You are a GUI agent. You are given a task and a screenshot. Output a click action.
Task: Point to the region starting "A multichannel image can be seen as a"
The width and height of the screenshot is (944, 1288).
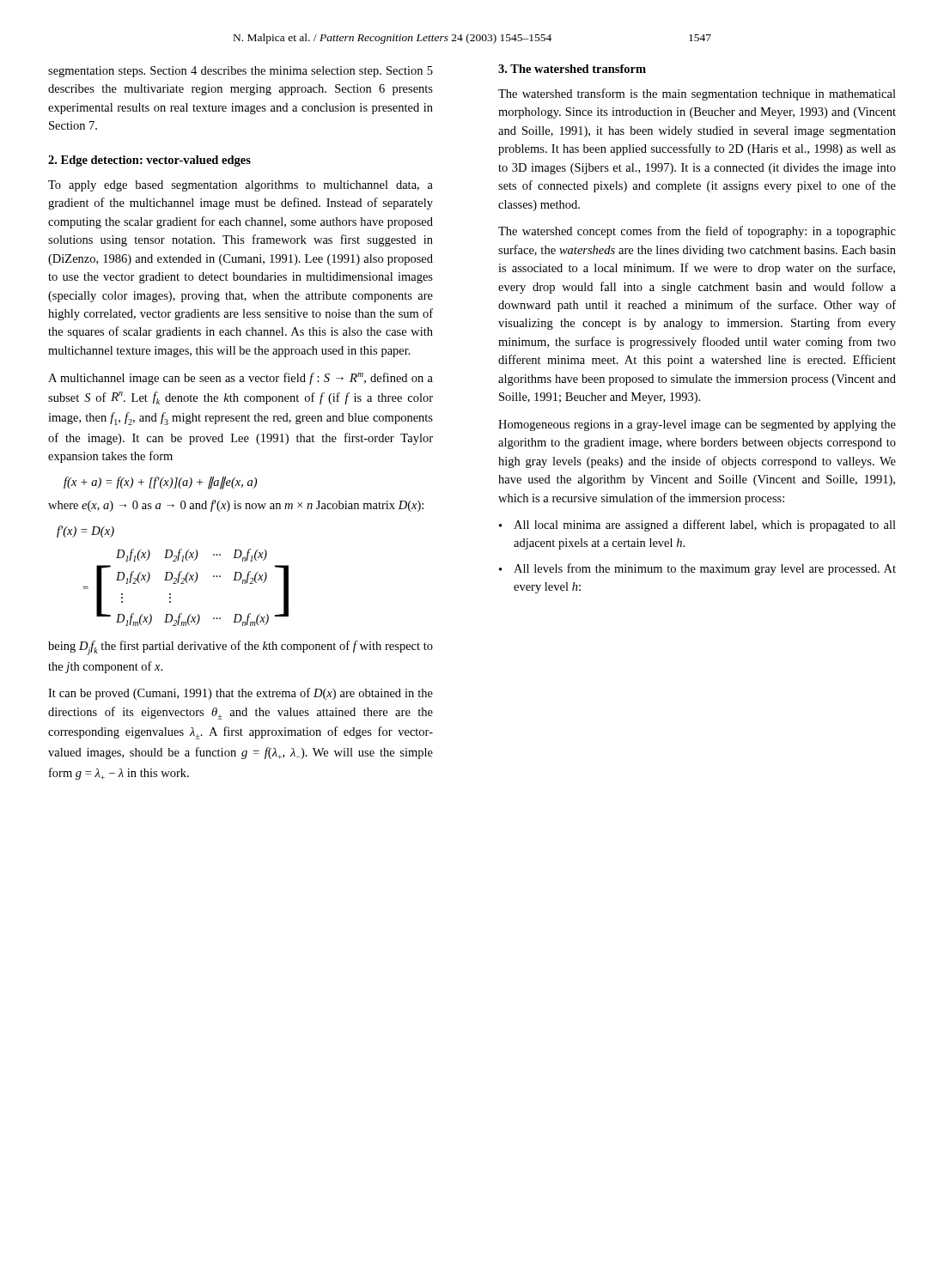[x=241, y=416]
